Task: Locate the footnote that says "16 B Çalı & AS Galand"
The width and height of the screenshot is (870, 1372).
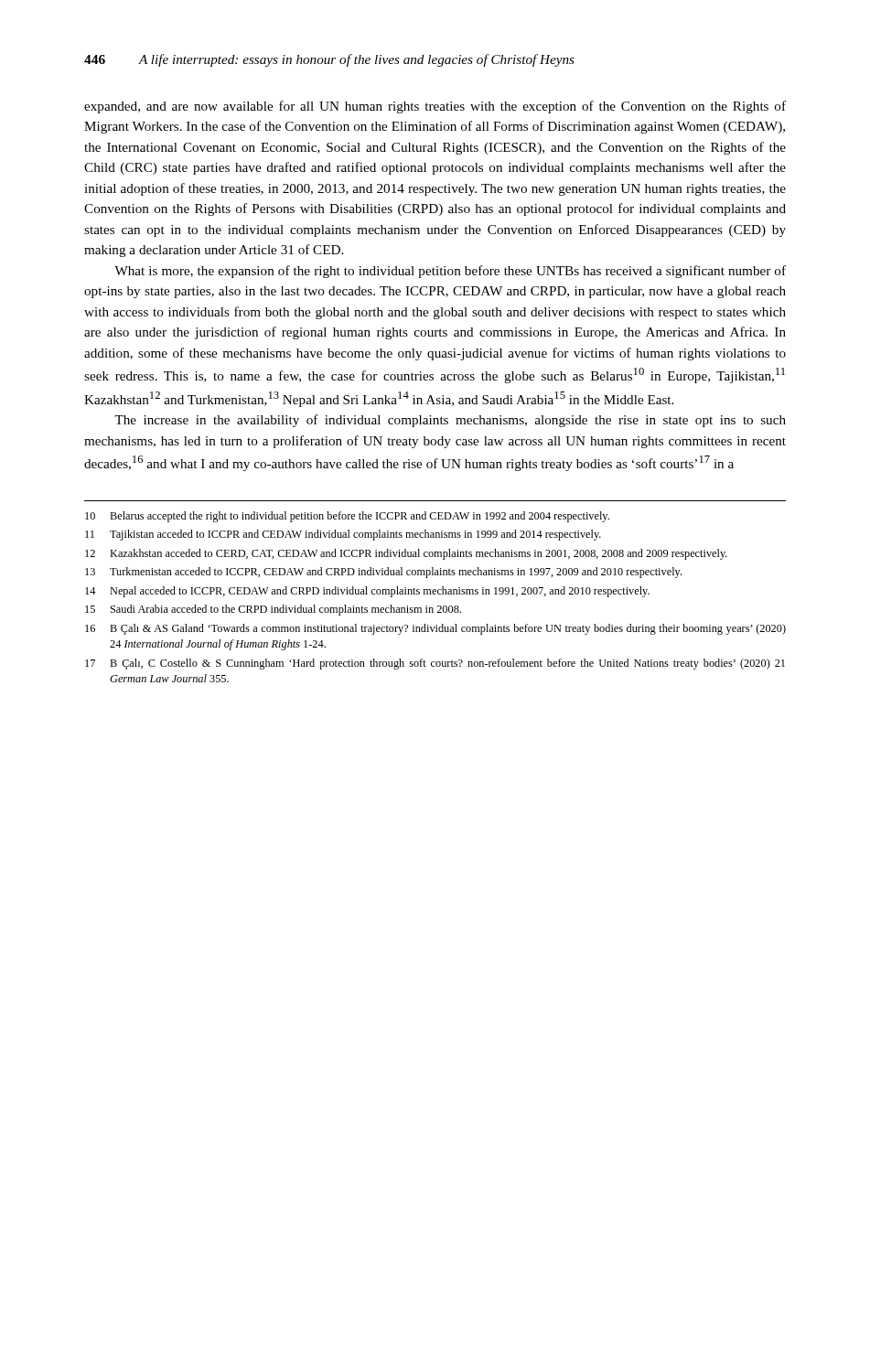Action: point(435,637)
